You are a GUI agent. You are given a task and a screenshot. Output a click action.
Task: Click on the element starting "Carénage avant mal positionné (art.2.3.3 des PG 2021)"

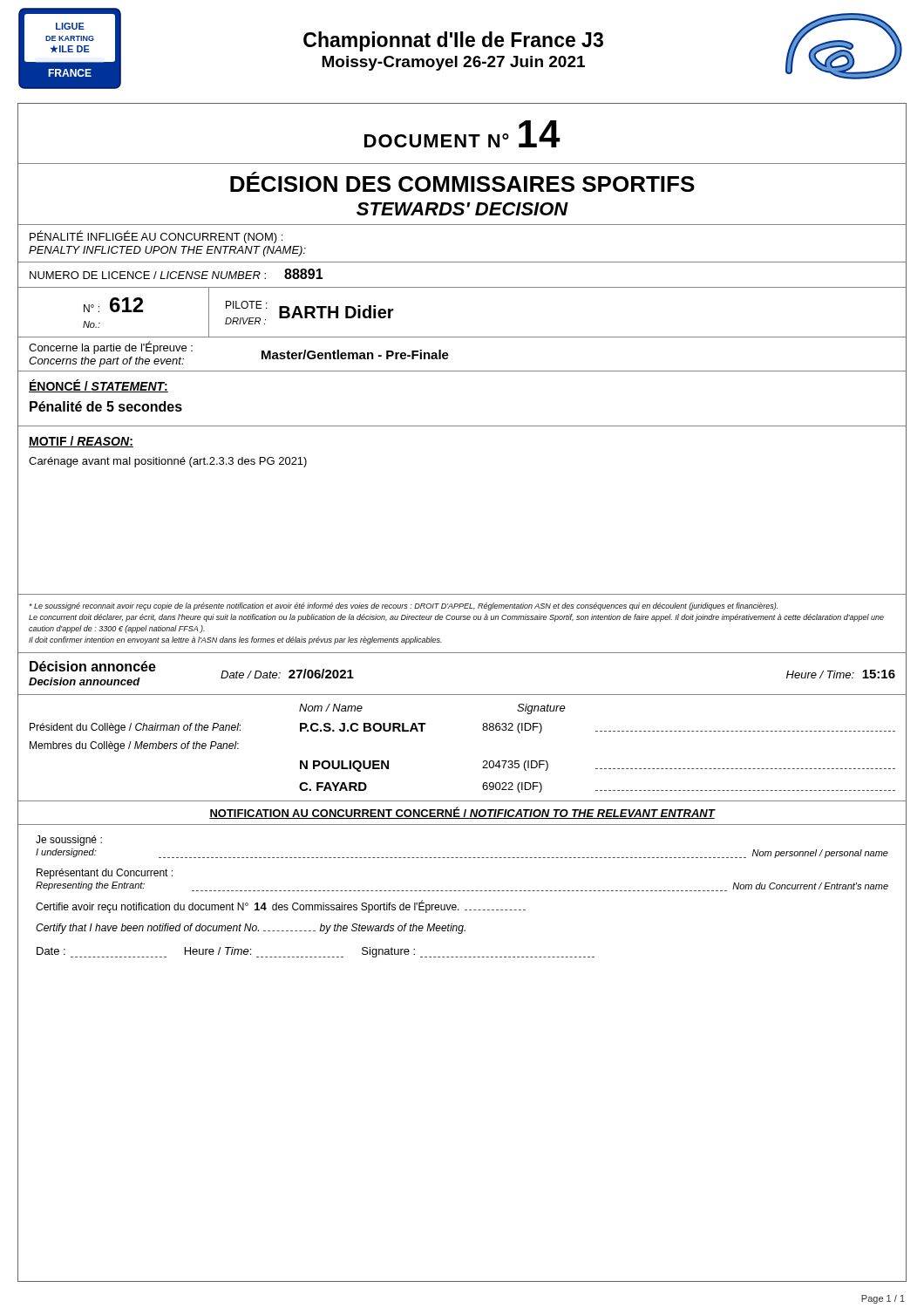[x=168, y=461]
